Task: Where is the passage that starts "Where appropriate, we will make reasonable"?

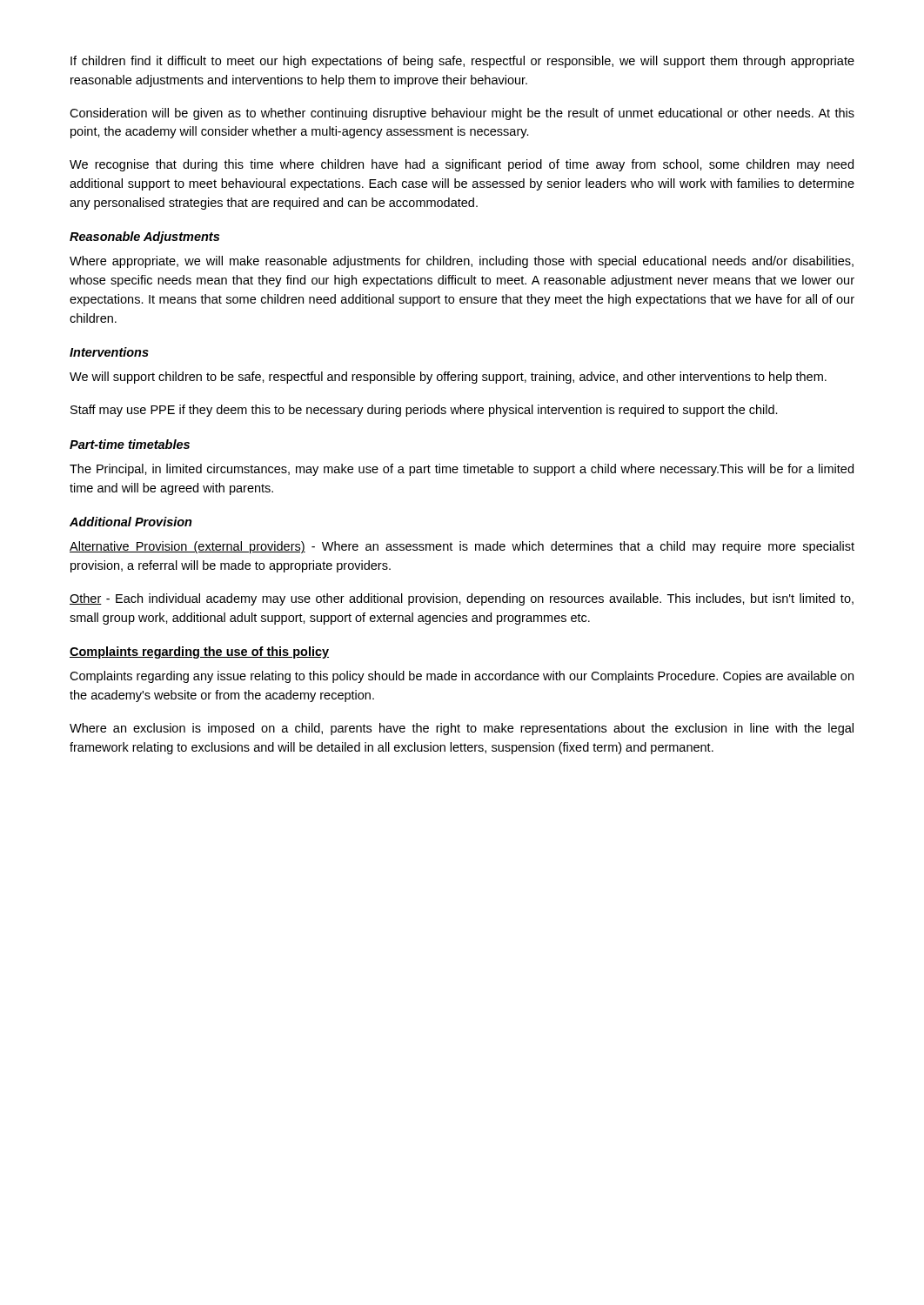Action: (x=462, y=290)
